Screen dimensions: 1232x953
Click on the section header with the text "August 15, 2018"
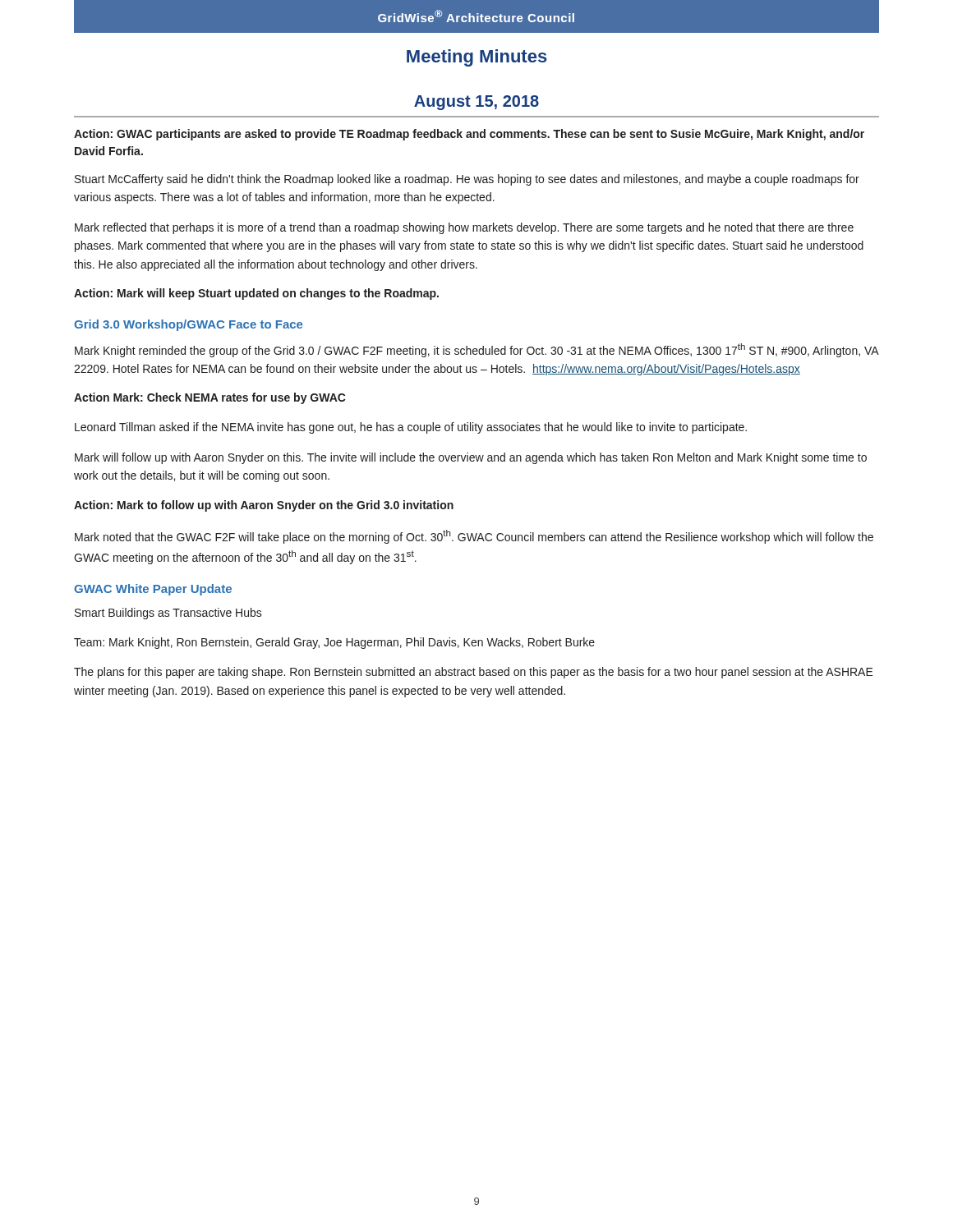click(476, 101)
